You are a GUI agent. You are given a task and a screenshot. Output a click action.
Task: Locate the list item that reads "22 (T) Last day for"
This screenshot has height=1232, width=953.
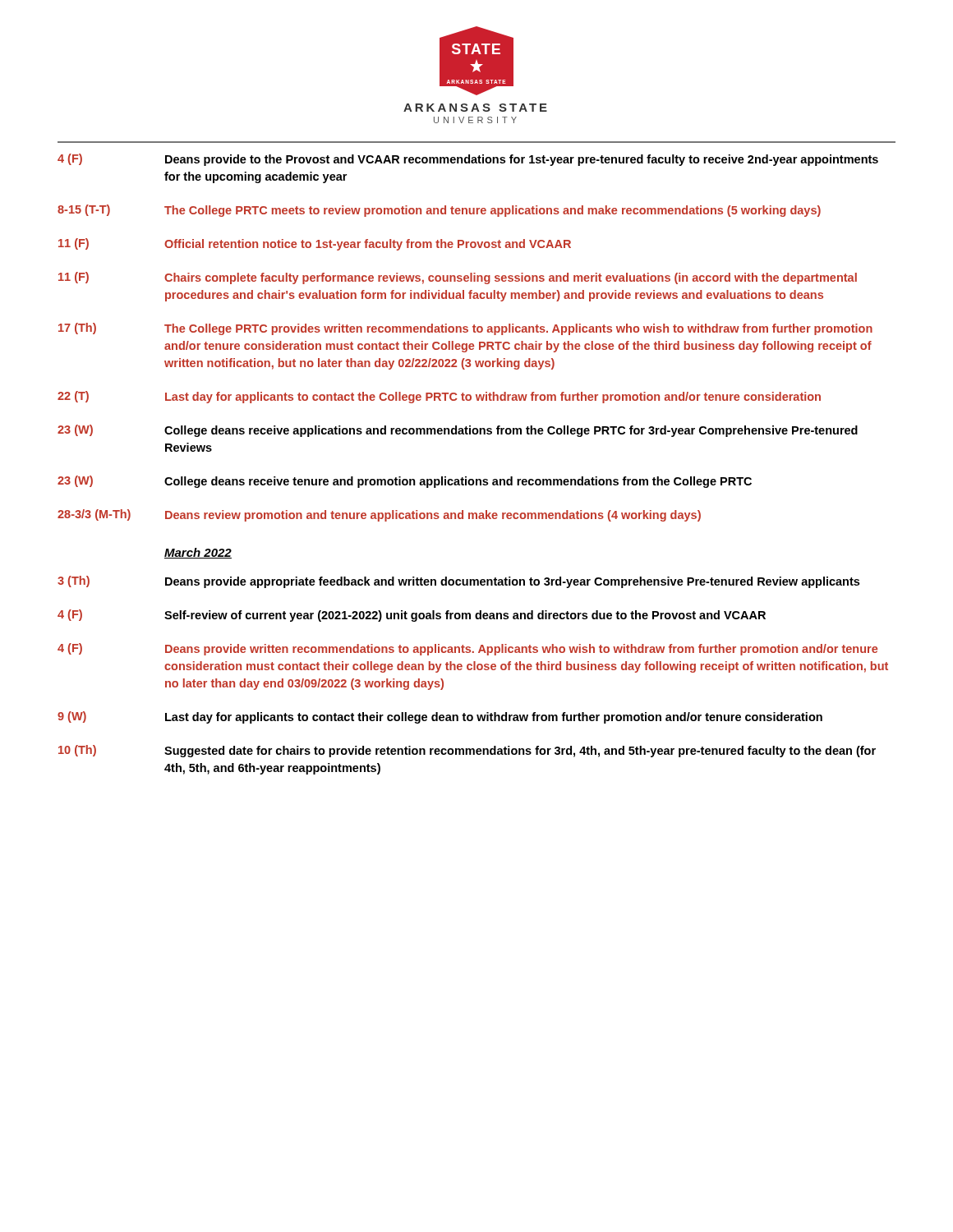(476, 397)
